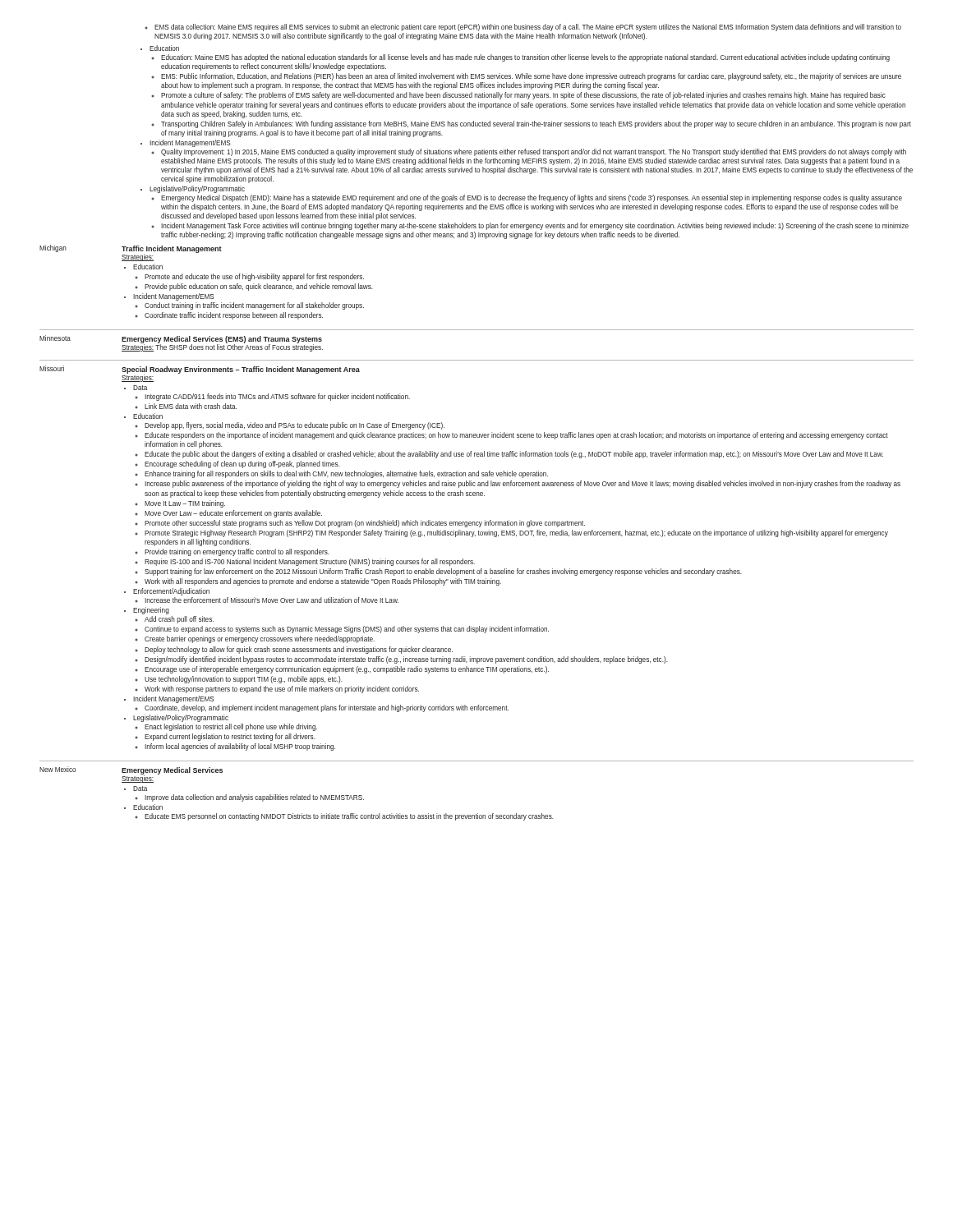The width and height of the screenshot is (953, 1232).
Task: Locate the text block starting "Special Roadway Environments – Traffic"
Action: pos(241,369)
